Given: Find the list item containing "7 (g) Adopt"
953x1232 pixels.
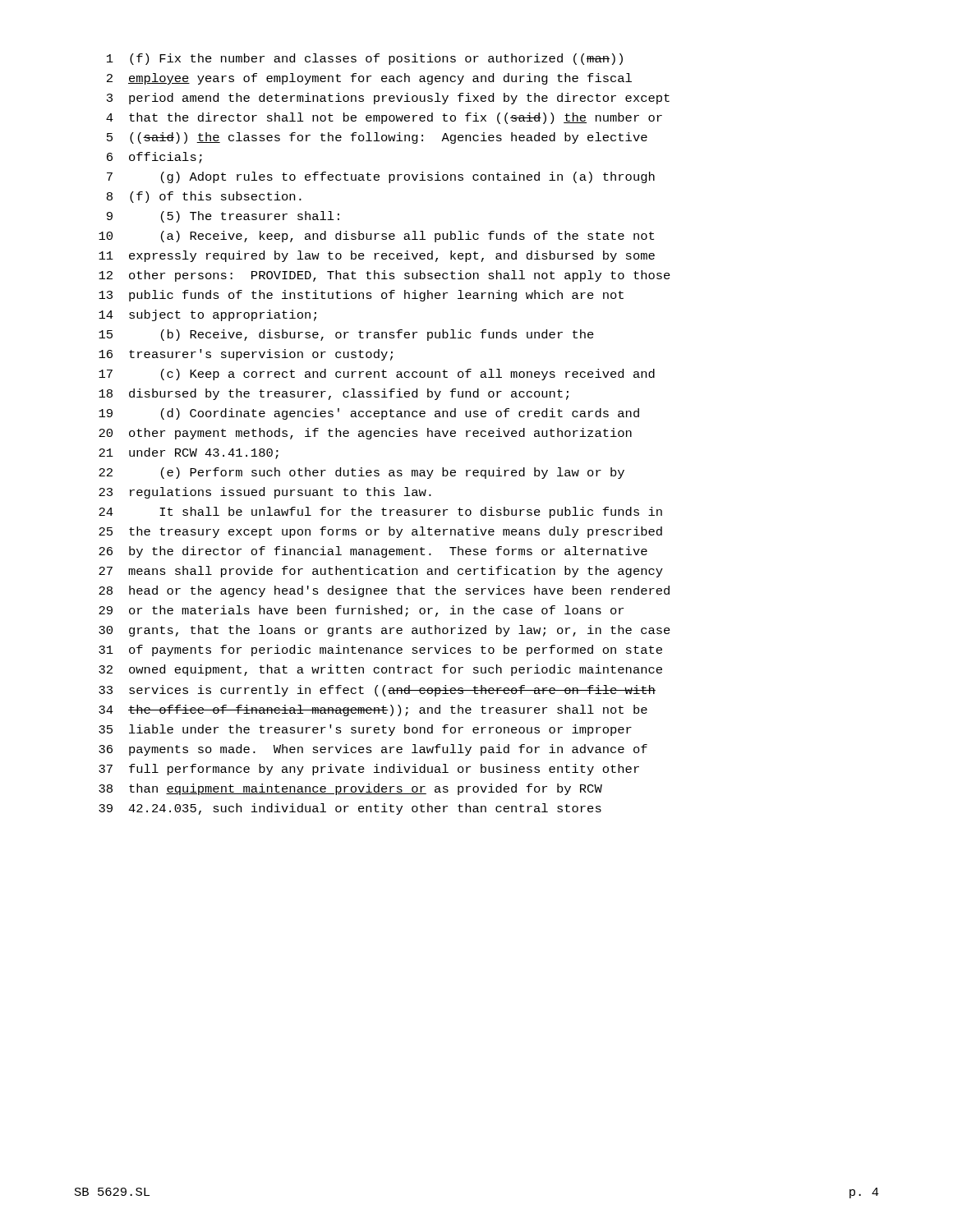Looking at the screenshot, I should coord(476,187).
